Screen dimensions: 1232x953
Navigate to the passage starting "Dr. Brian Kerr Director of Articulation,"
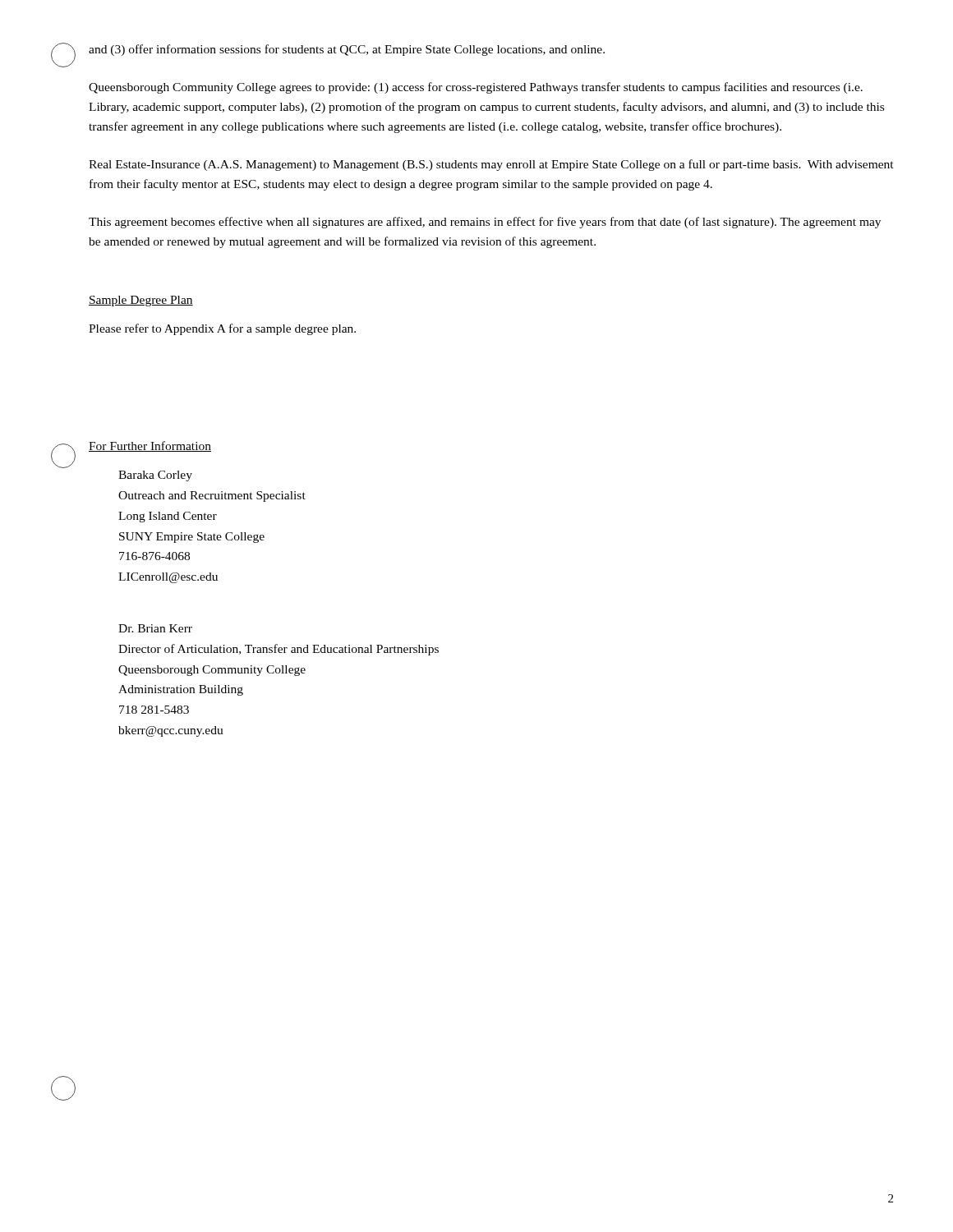pyautogui.click(x=279, y=679)
